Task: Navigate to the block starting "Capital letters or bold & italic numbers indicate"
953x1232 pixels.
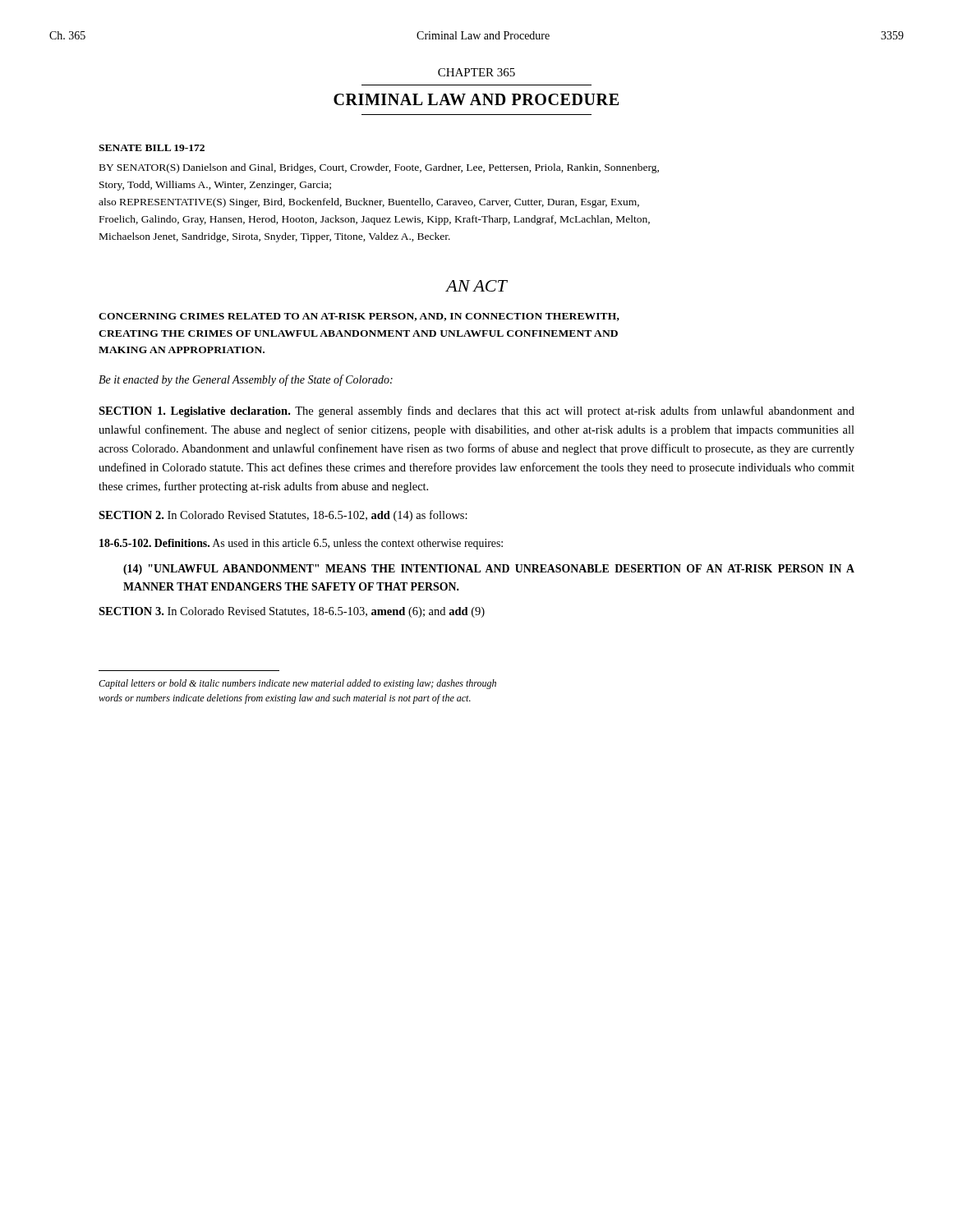Action: coord(476,691)
